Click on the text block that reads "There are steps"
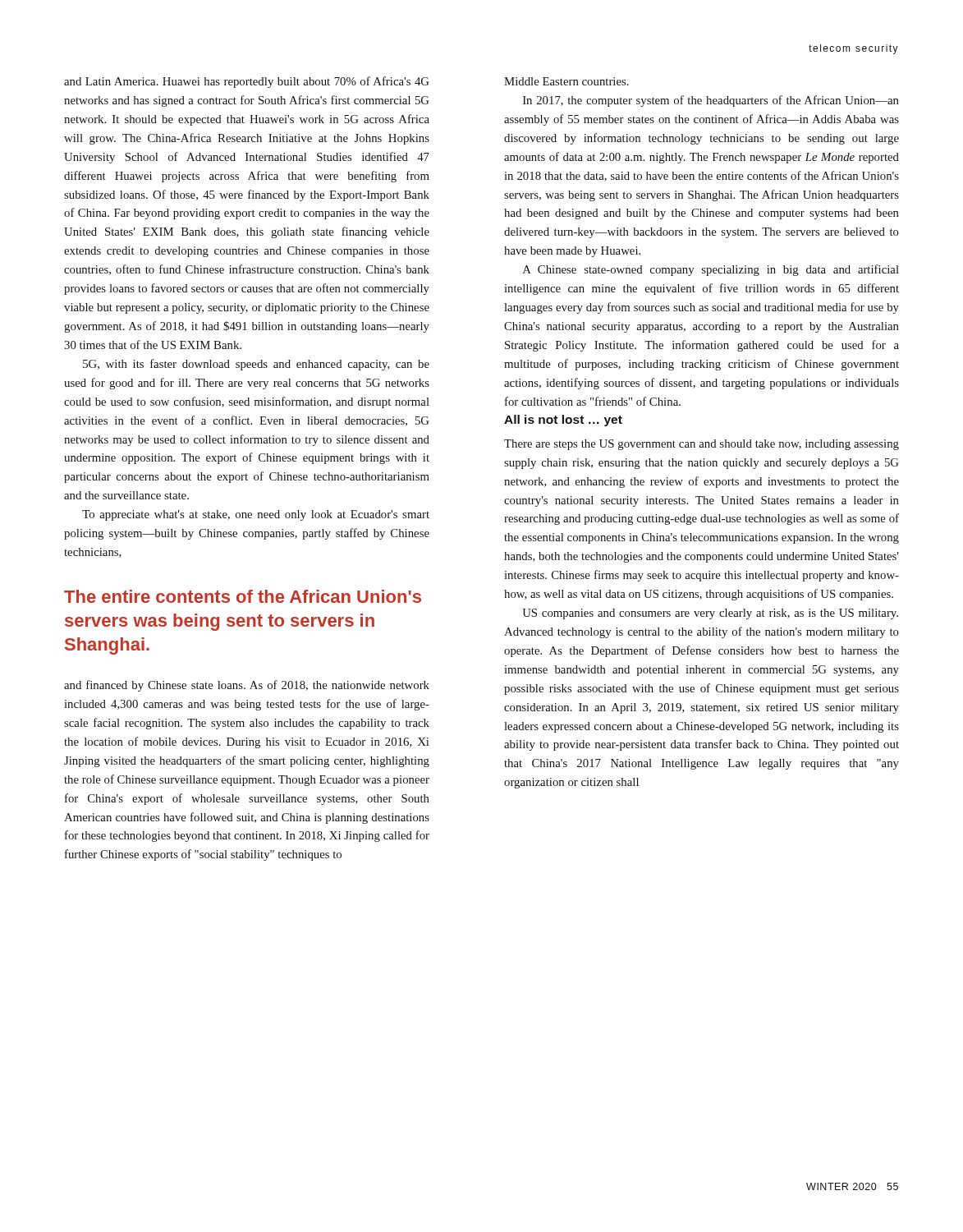 pos(701,613)
